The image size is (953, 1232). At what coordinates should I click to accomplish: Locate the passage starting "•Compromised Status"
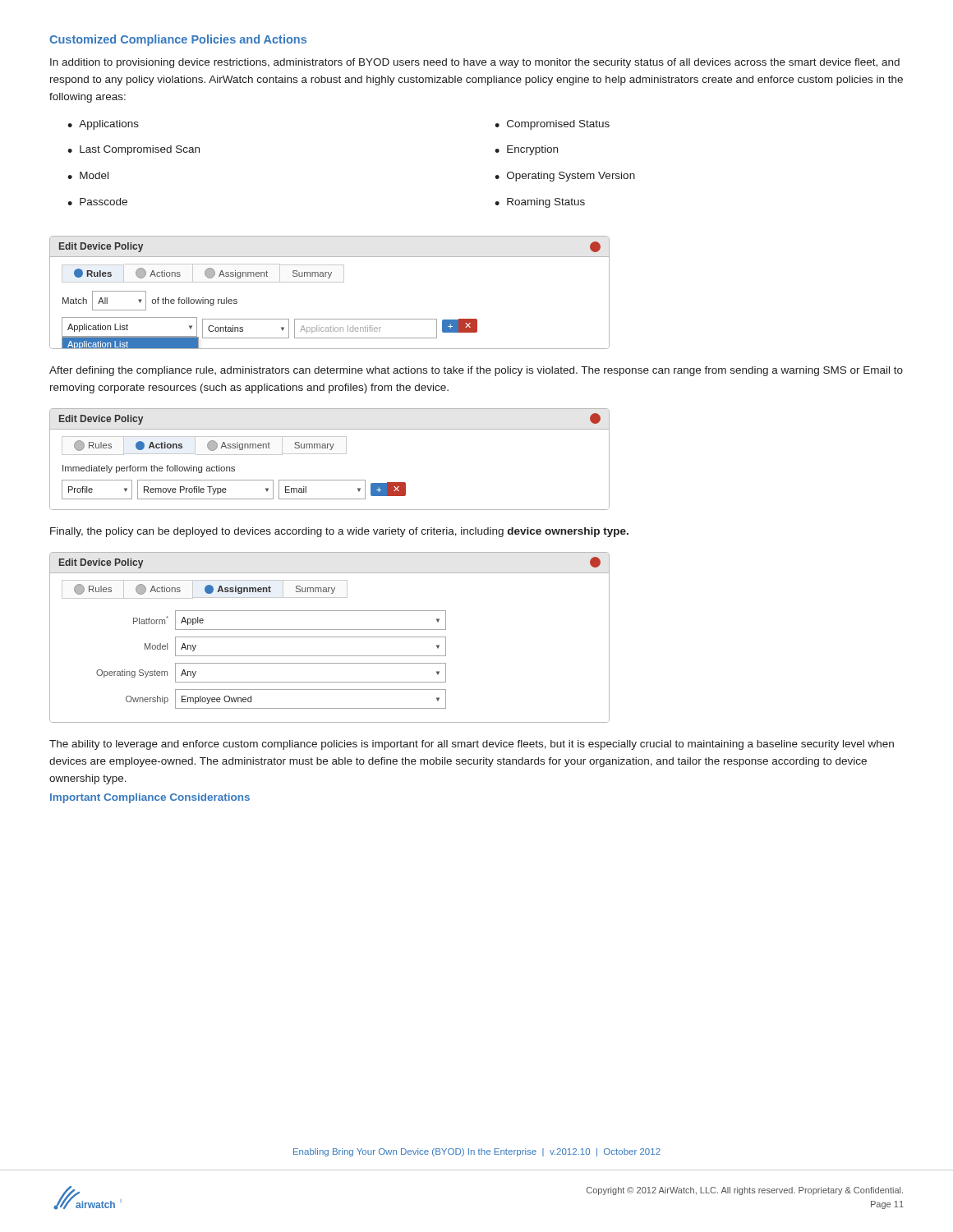tap(552, 126)
